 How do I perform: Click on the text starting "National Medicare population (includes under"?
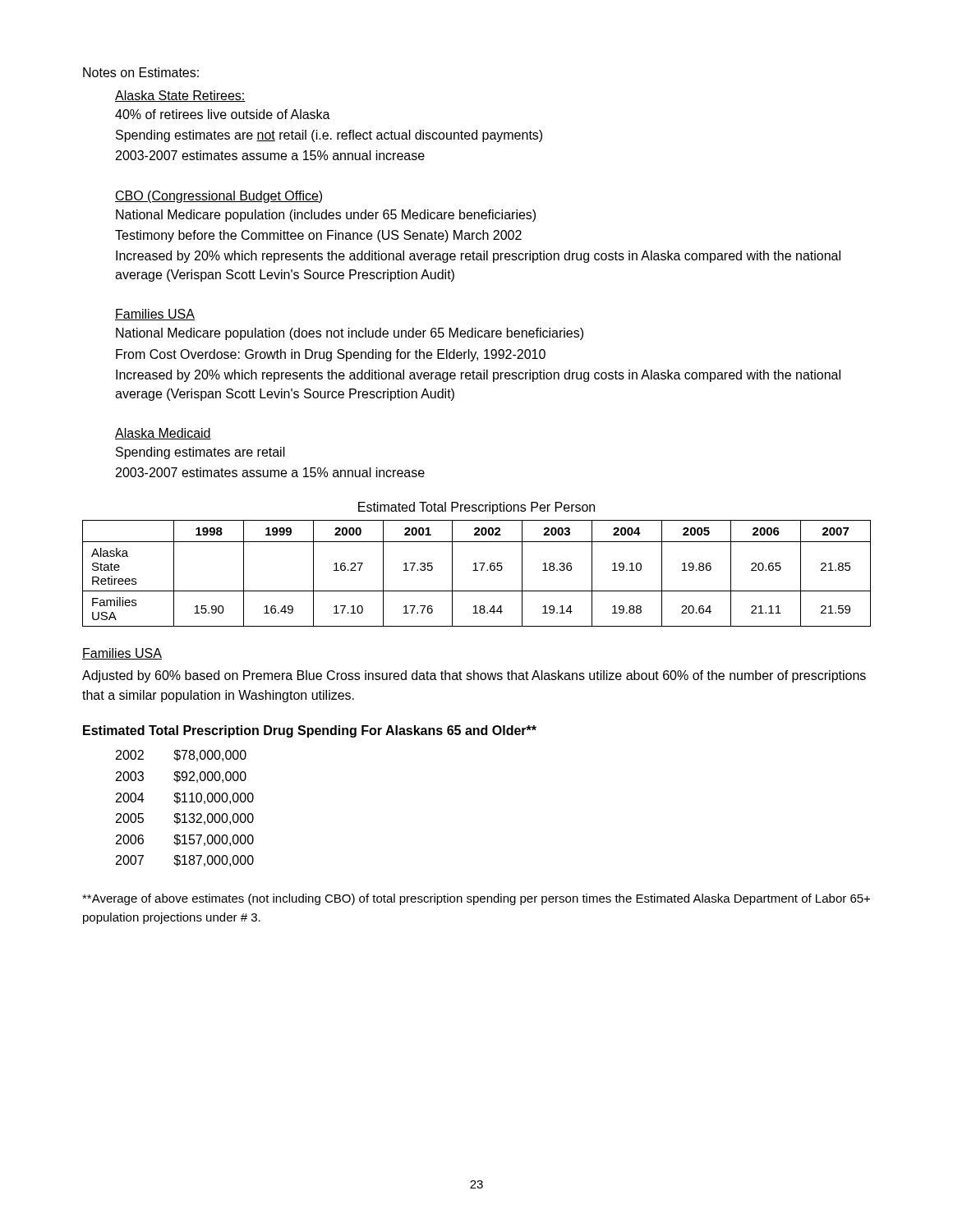click(x=493, y=245)
